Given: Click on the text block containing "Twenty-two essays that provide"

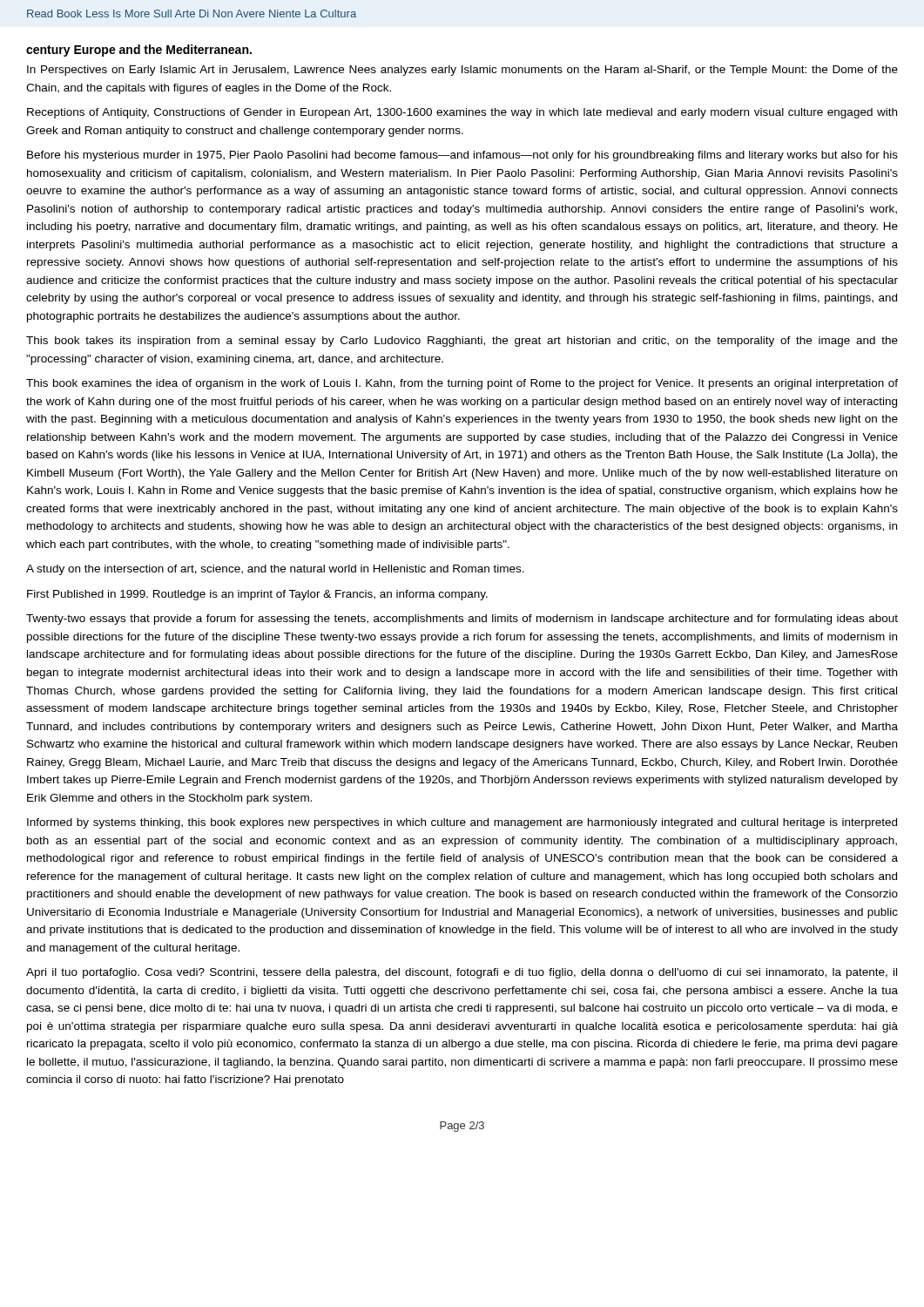Looking at the screenshot, I should tap(462, 708).
